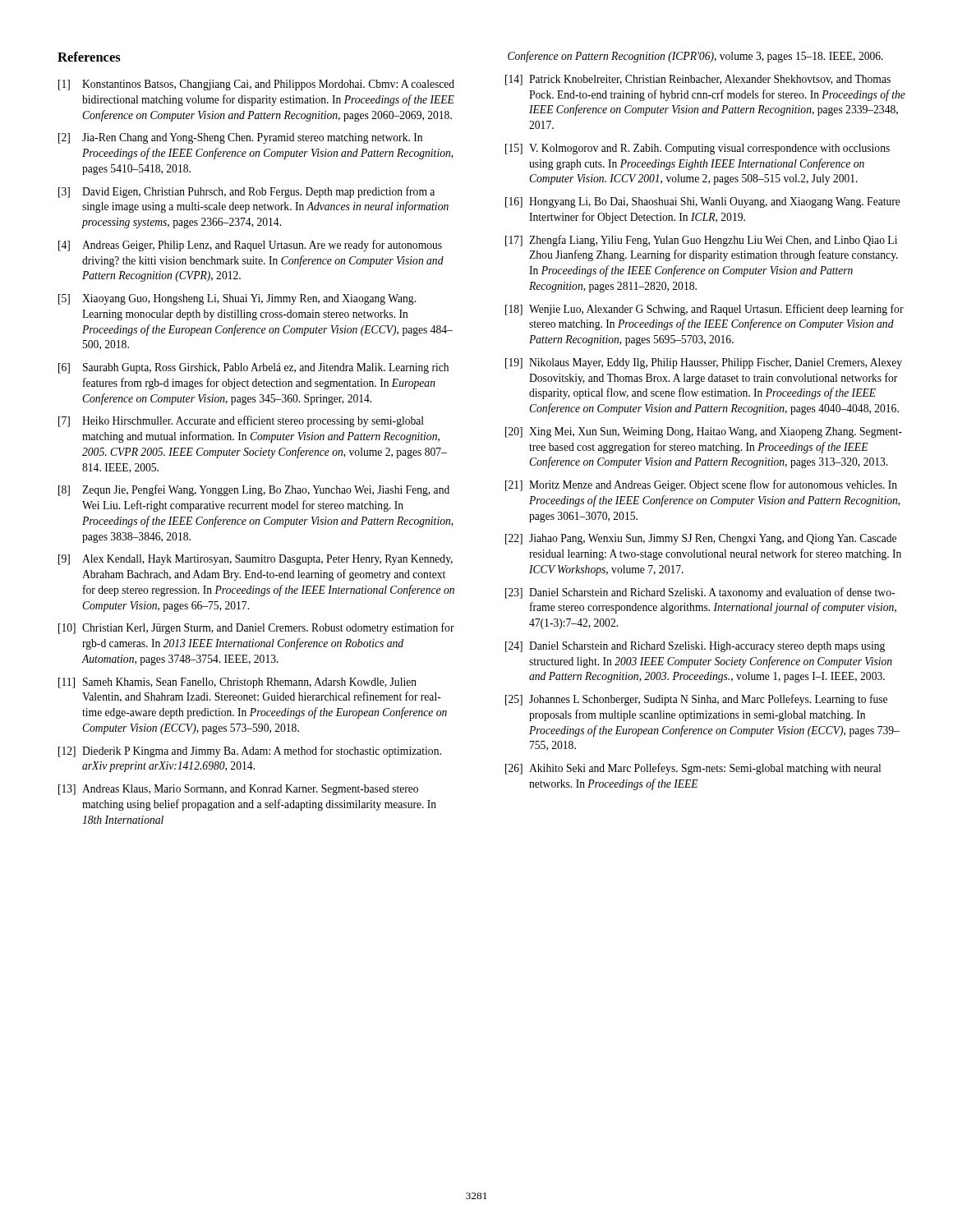Point to the block beginning "[14] Patrick Knobelreiter, Christian Reinbacher, Alexander"
The height and width of the screenshot is (1232, 953).
pos(705,103)
